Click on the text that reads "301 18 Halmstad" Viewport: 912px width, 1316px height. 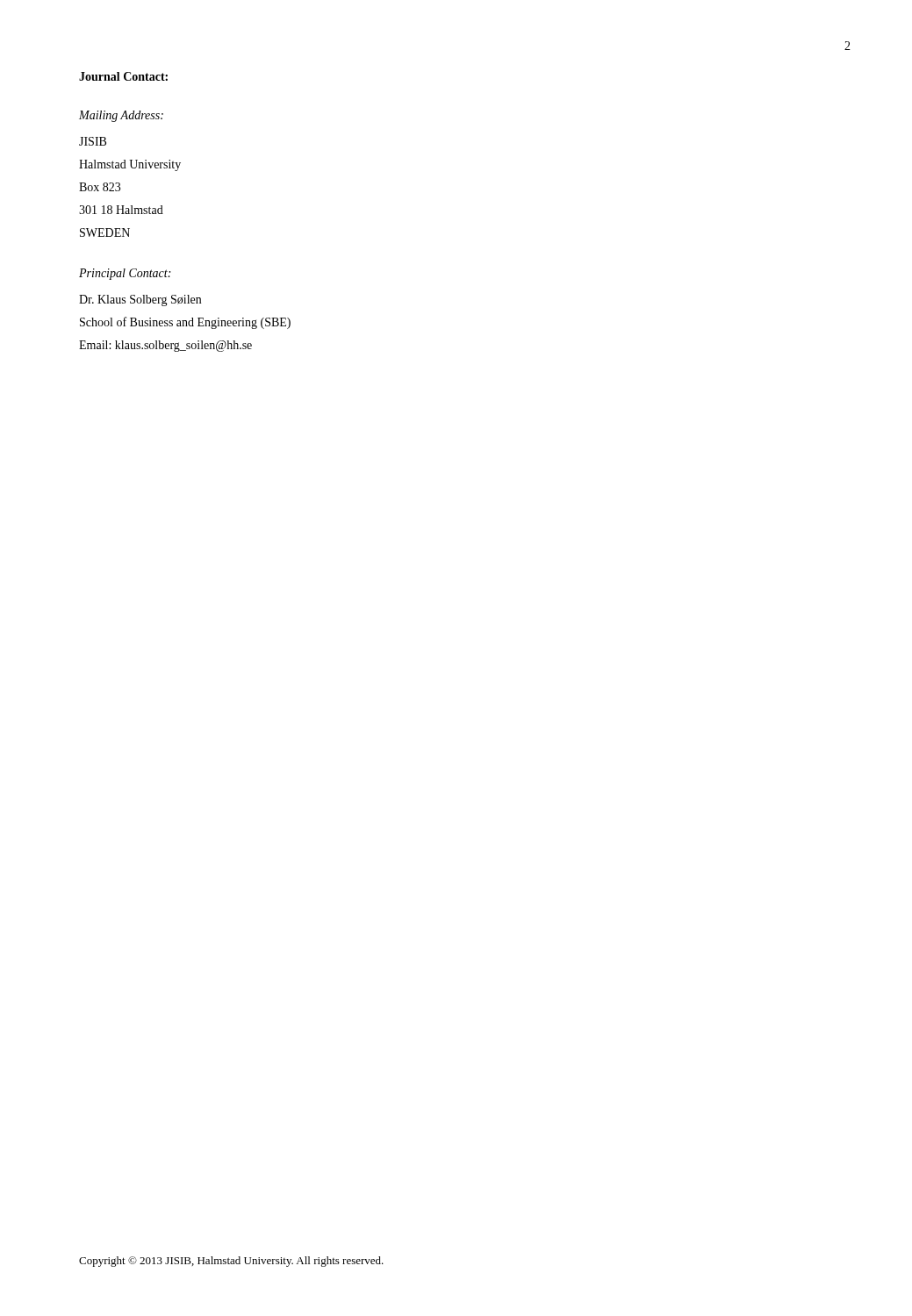pyautogui.click(x=121, y=210)
